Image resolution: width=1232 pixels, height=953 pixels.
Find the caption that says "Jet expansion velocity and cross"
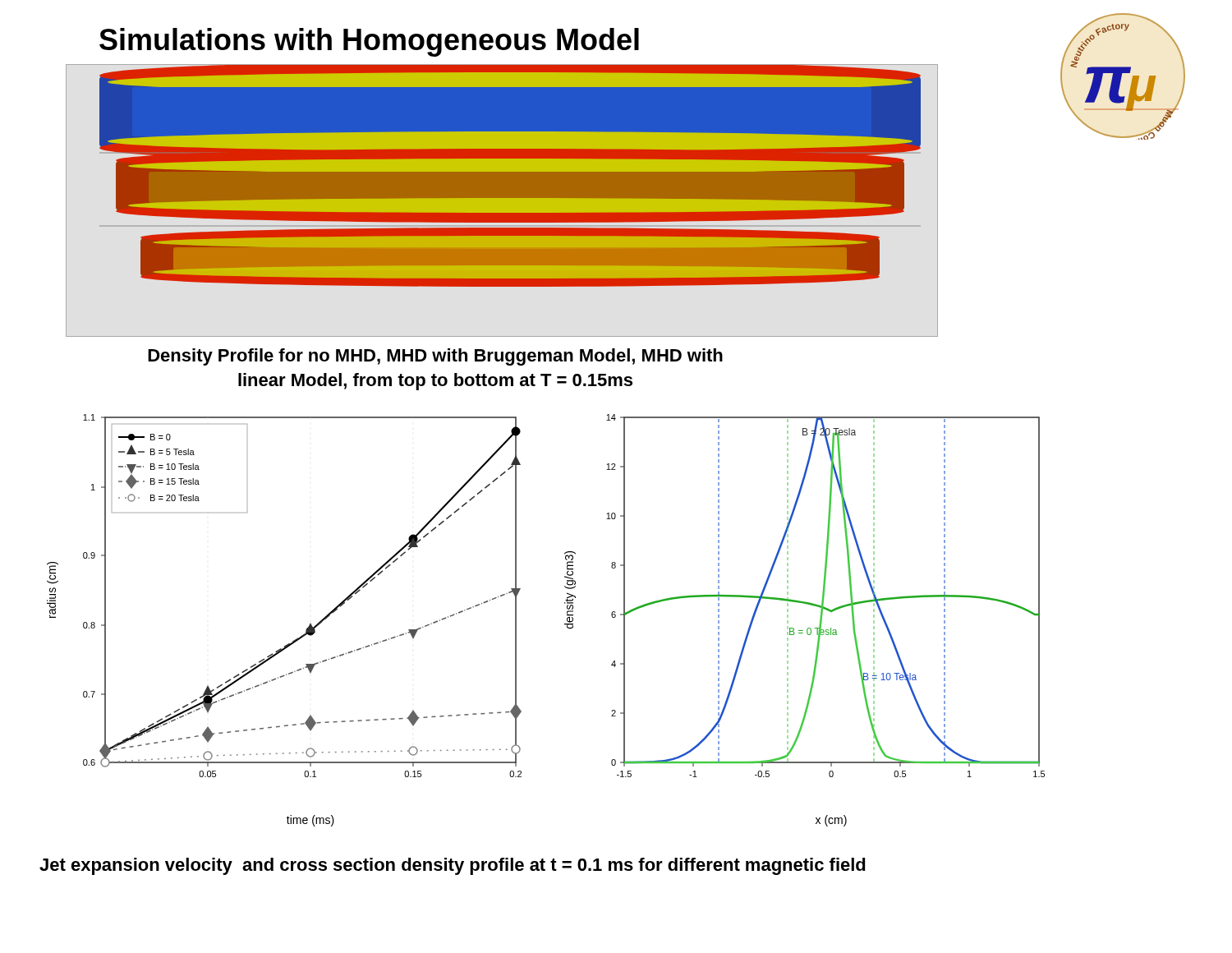tap(453, 865)
